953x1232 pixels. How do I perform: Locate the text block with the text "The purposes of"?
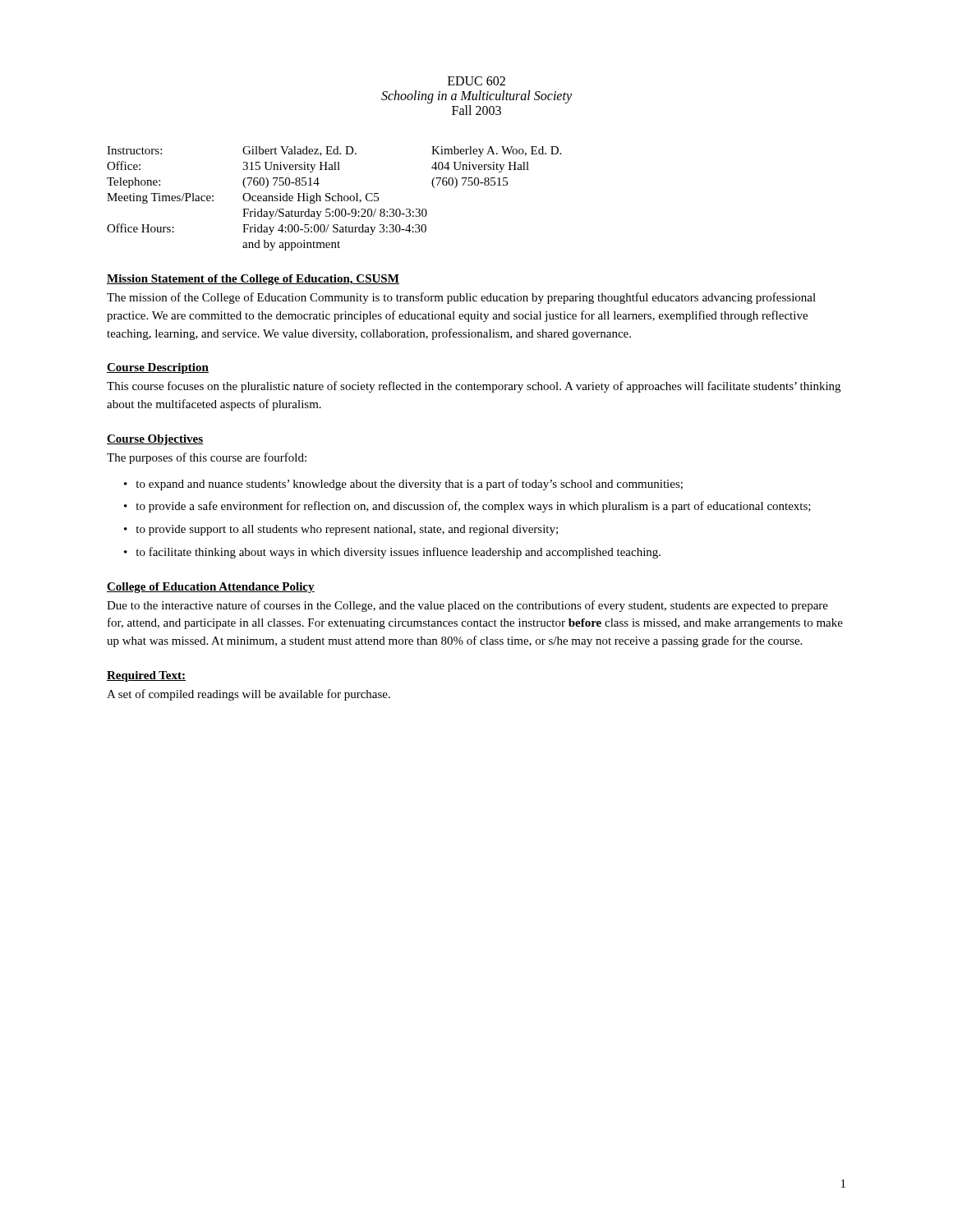[x=207, y=457]
